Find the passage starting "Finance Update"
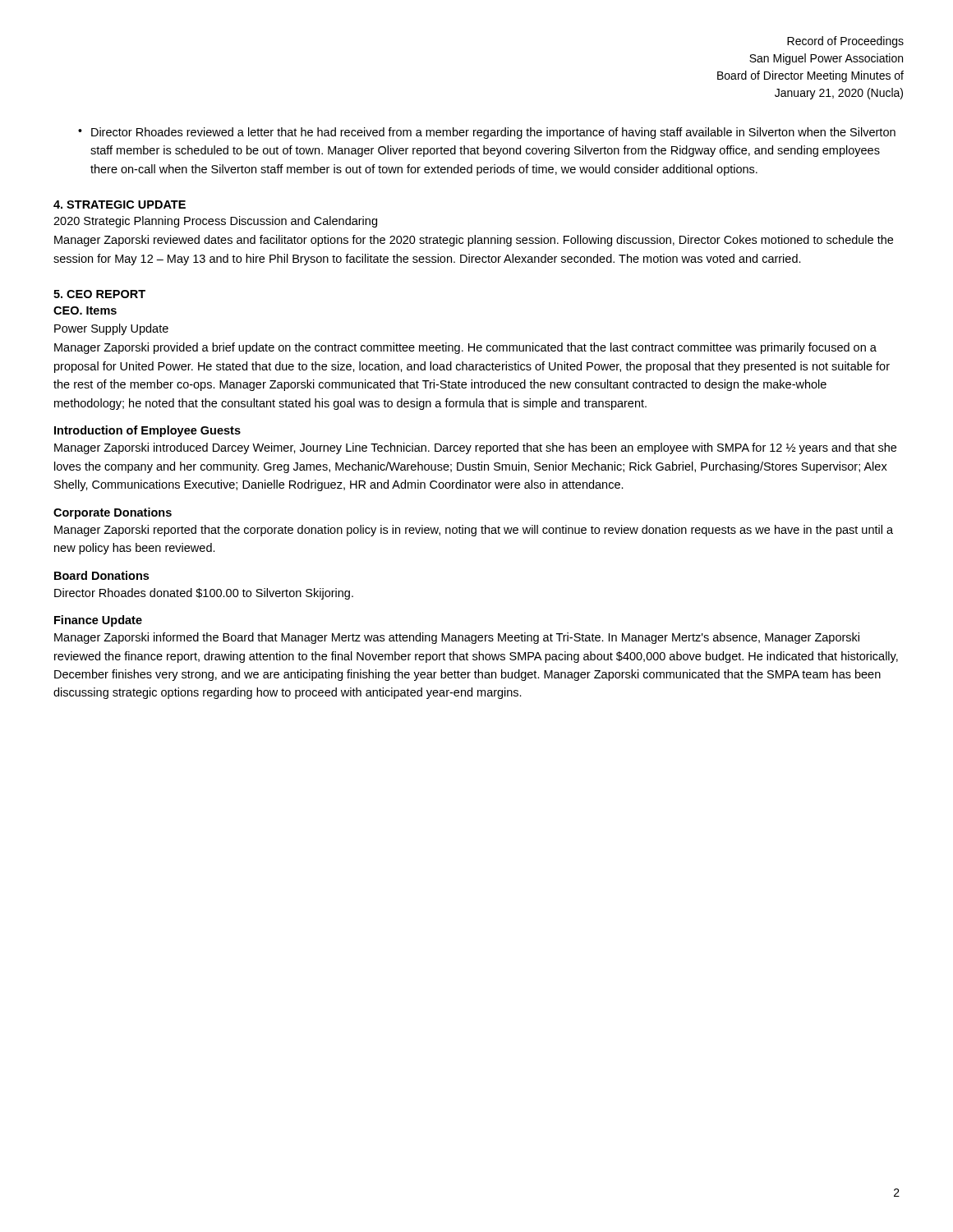Screen dimensions: 1232x953 pos(98,620)
